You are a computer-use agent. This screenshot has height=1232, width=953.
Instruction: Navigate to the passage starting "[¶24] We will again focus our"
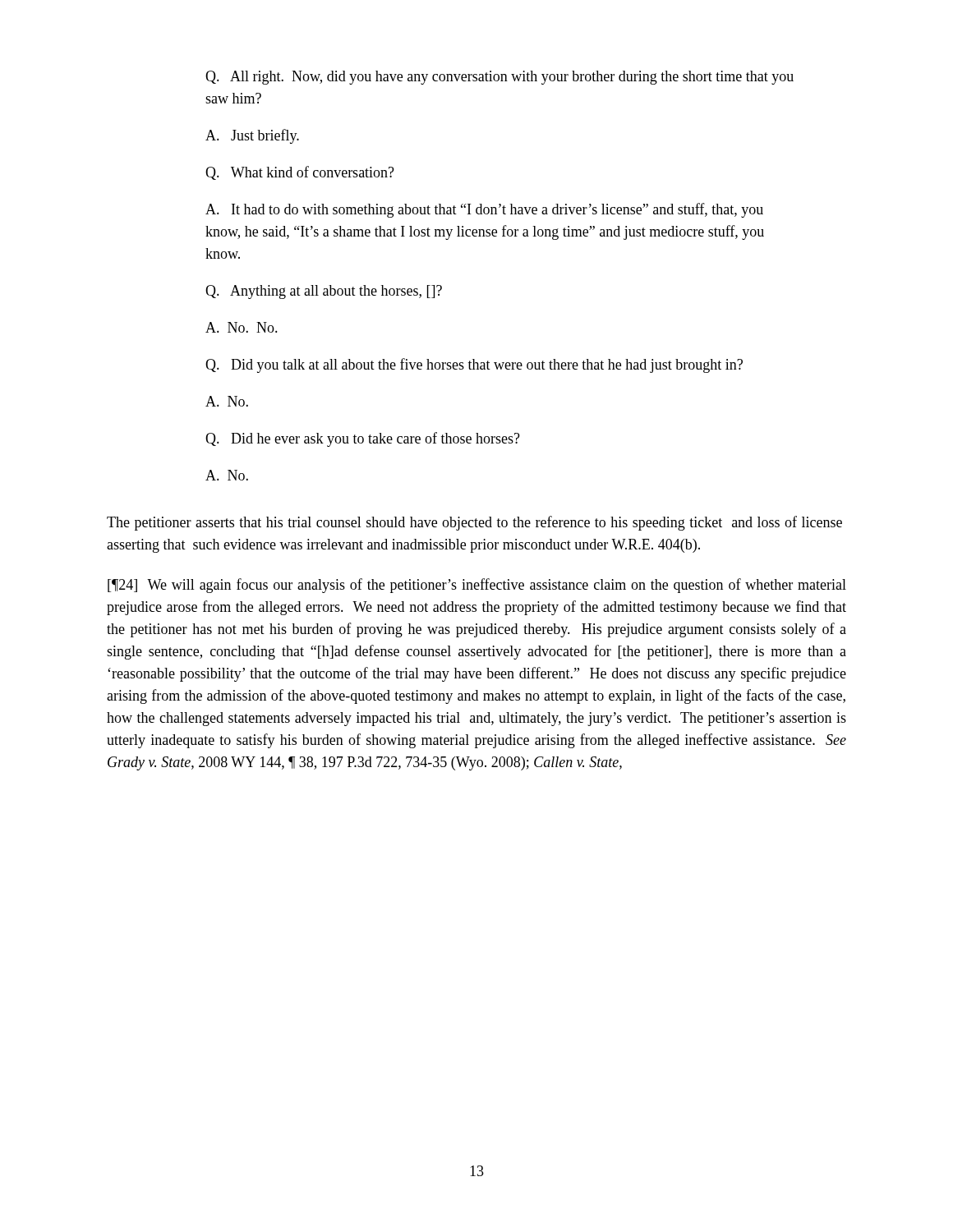476,673
